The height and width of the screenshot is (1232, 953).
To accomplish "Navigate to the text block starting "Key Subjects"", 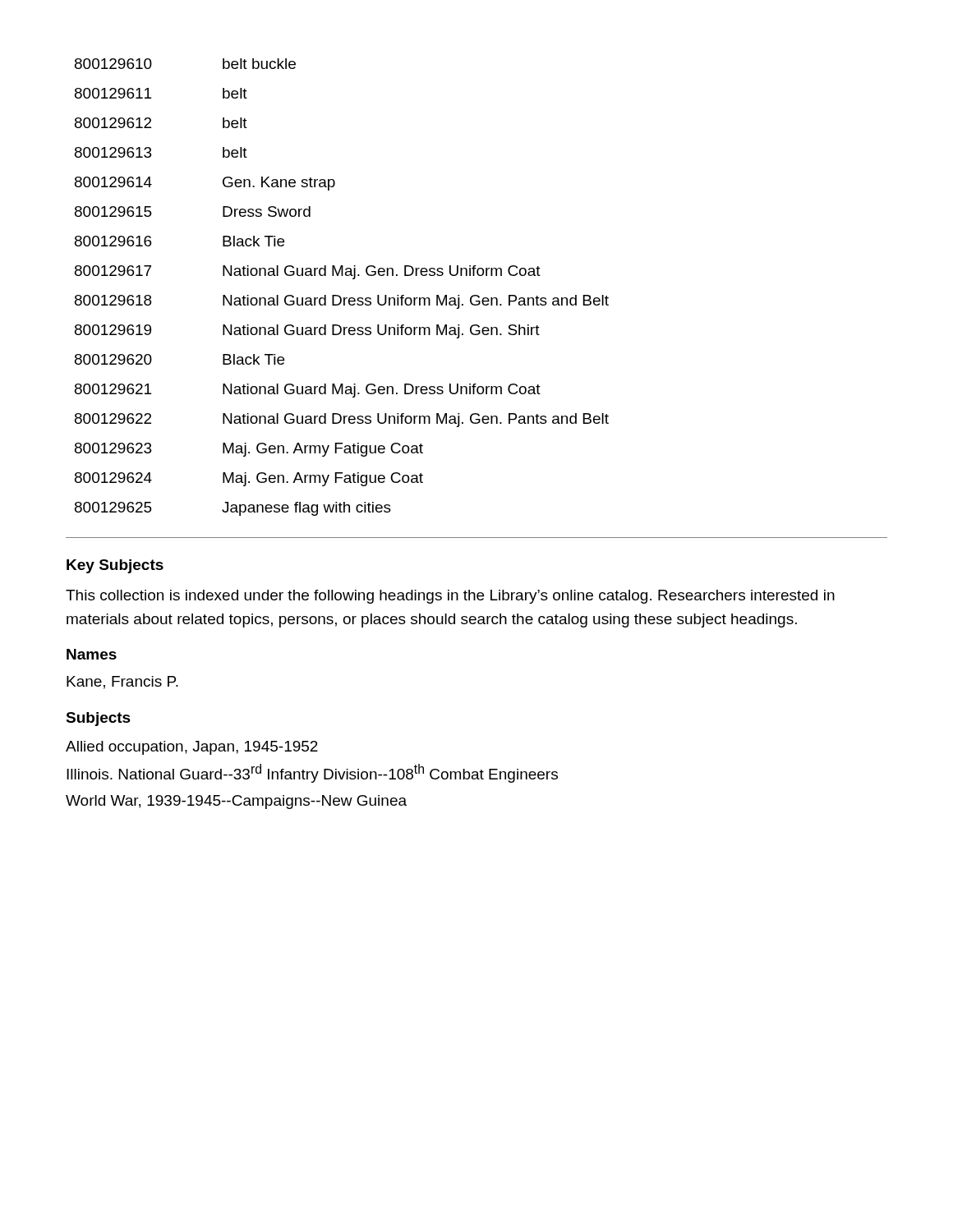I will click(x=115, y=565).
